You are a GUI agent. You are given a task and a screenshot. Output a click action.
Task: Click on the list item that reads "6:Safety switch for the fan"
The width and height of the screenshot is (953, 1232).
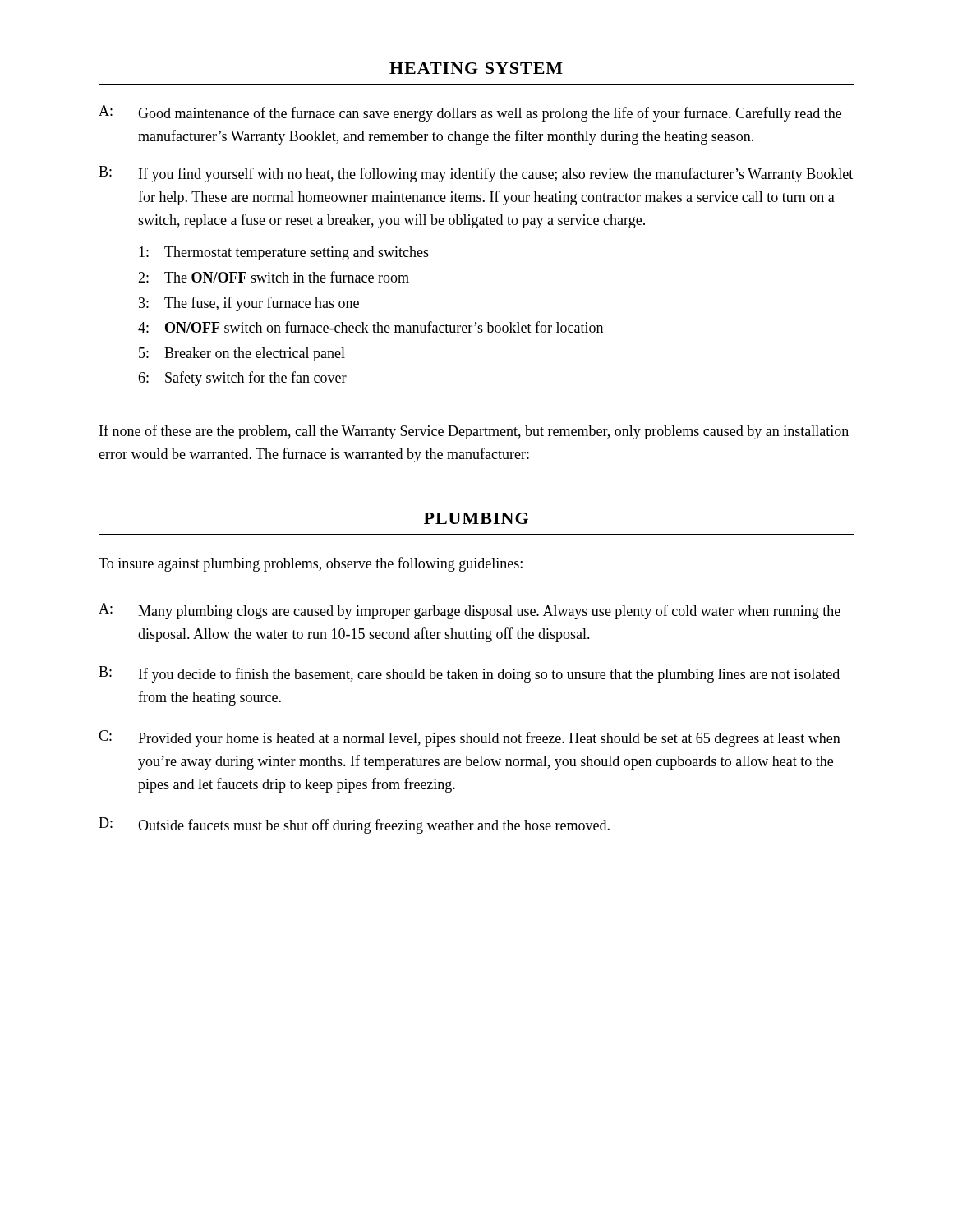point(242,378)
